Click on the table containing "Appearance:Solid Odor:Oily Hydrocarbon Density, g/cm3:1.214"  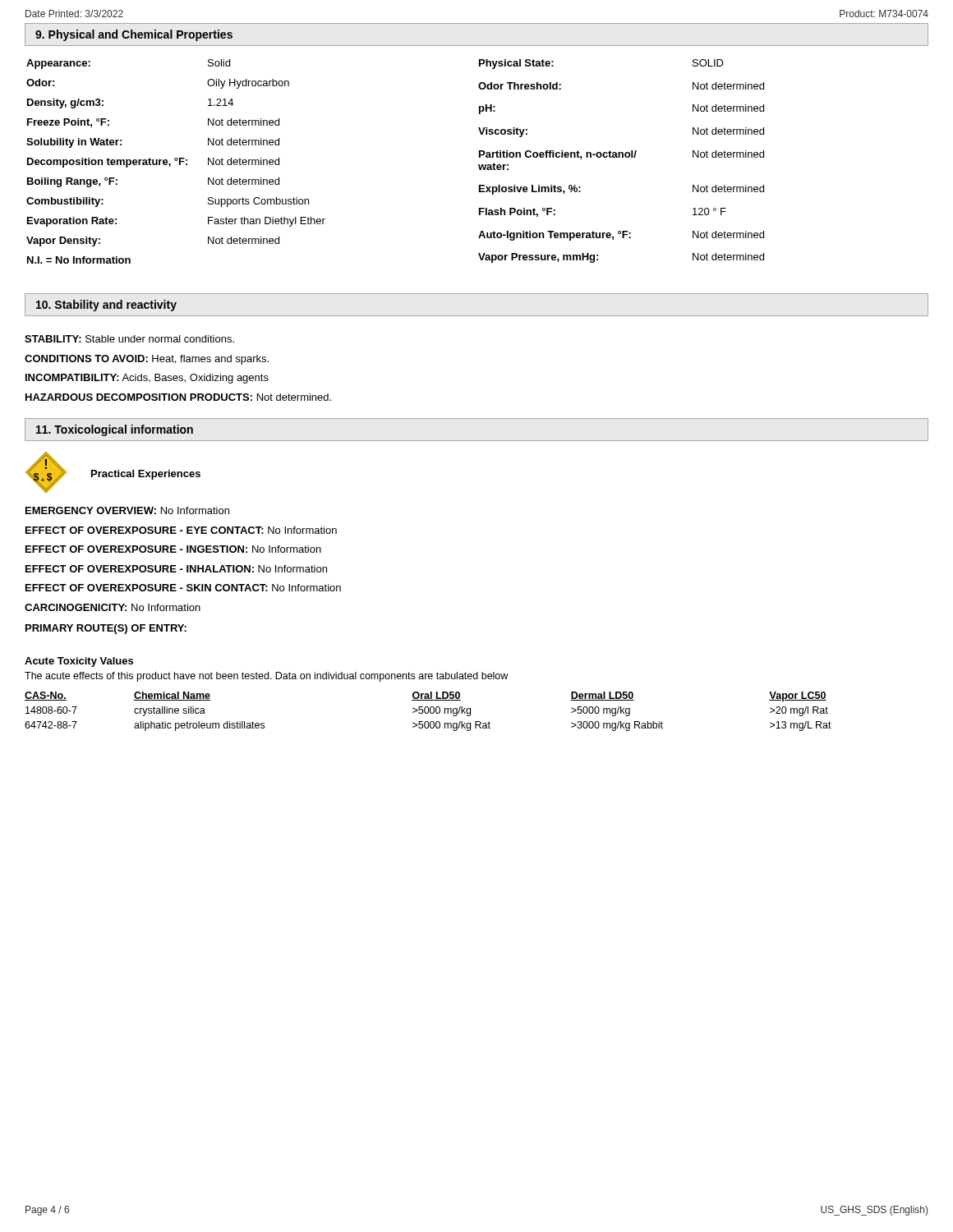[x=476, y=161]
